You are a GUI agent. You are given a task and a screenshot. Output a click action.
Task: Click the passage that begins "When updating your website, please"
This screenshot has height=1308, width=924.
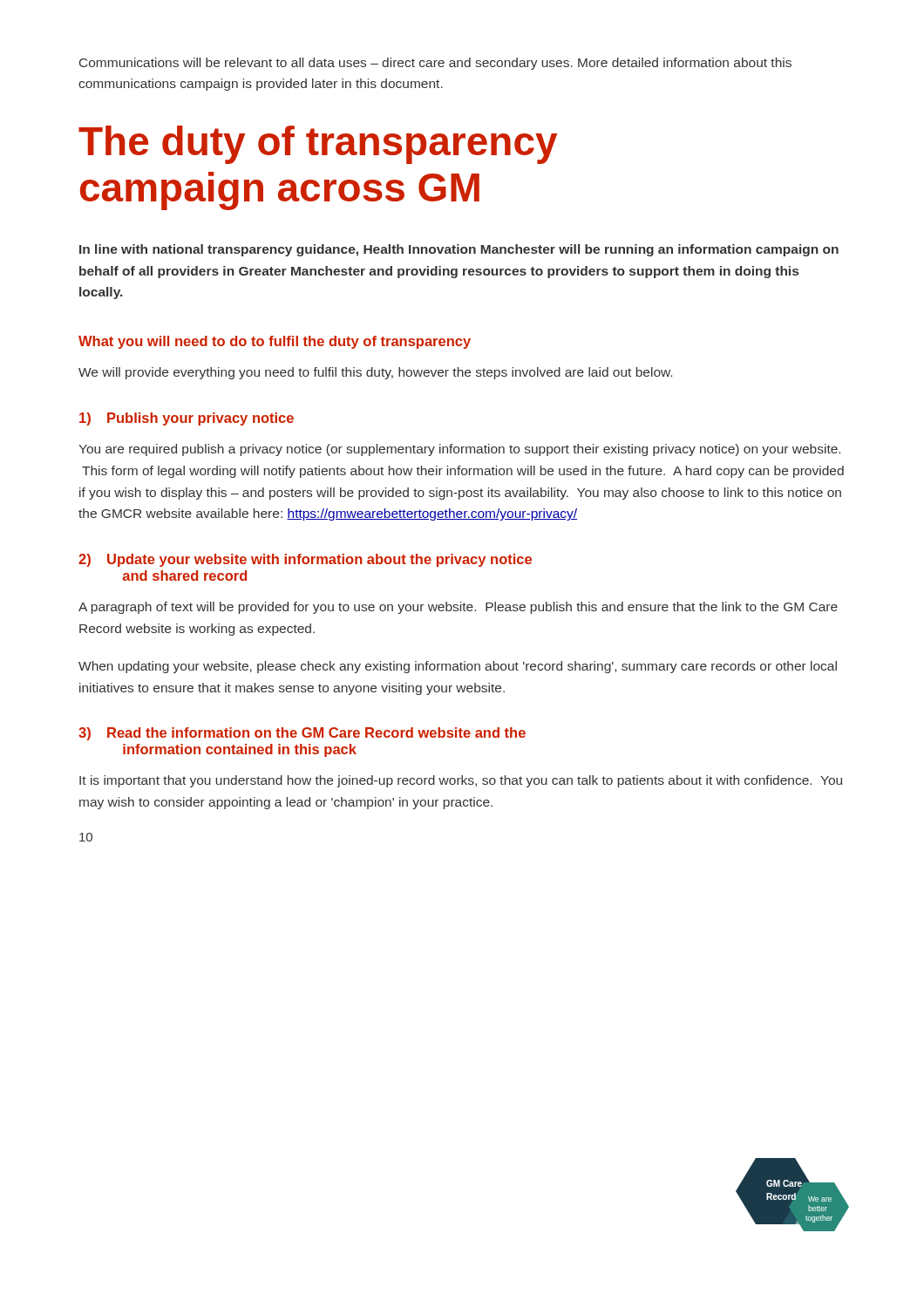point(458,676)
